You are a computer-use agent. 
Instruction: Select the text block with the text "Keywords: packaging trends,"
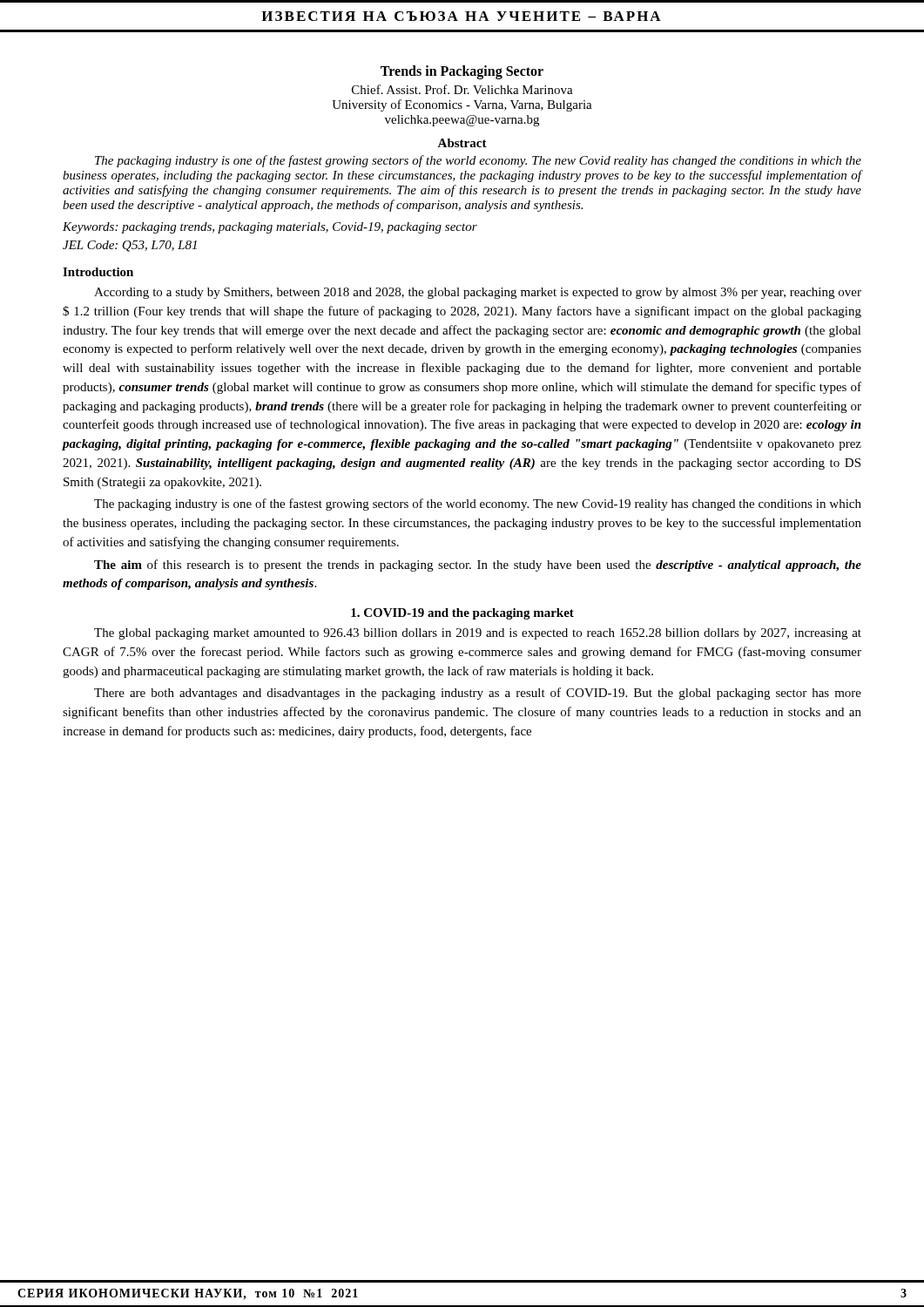[x=270, y=227]
